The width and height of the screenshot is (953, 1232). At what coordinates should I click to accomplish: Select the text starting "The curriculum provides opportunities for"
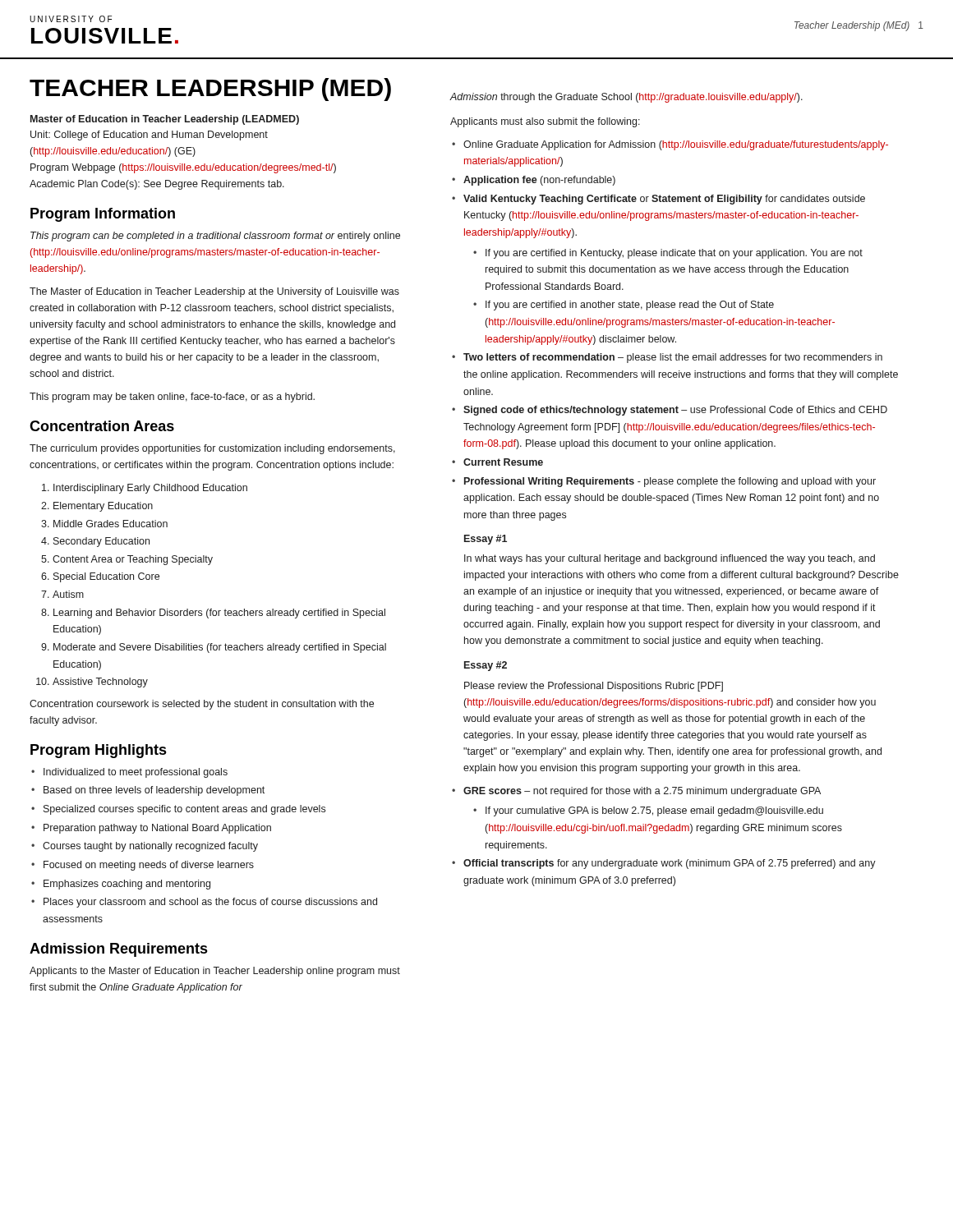coord(213,457)
